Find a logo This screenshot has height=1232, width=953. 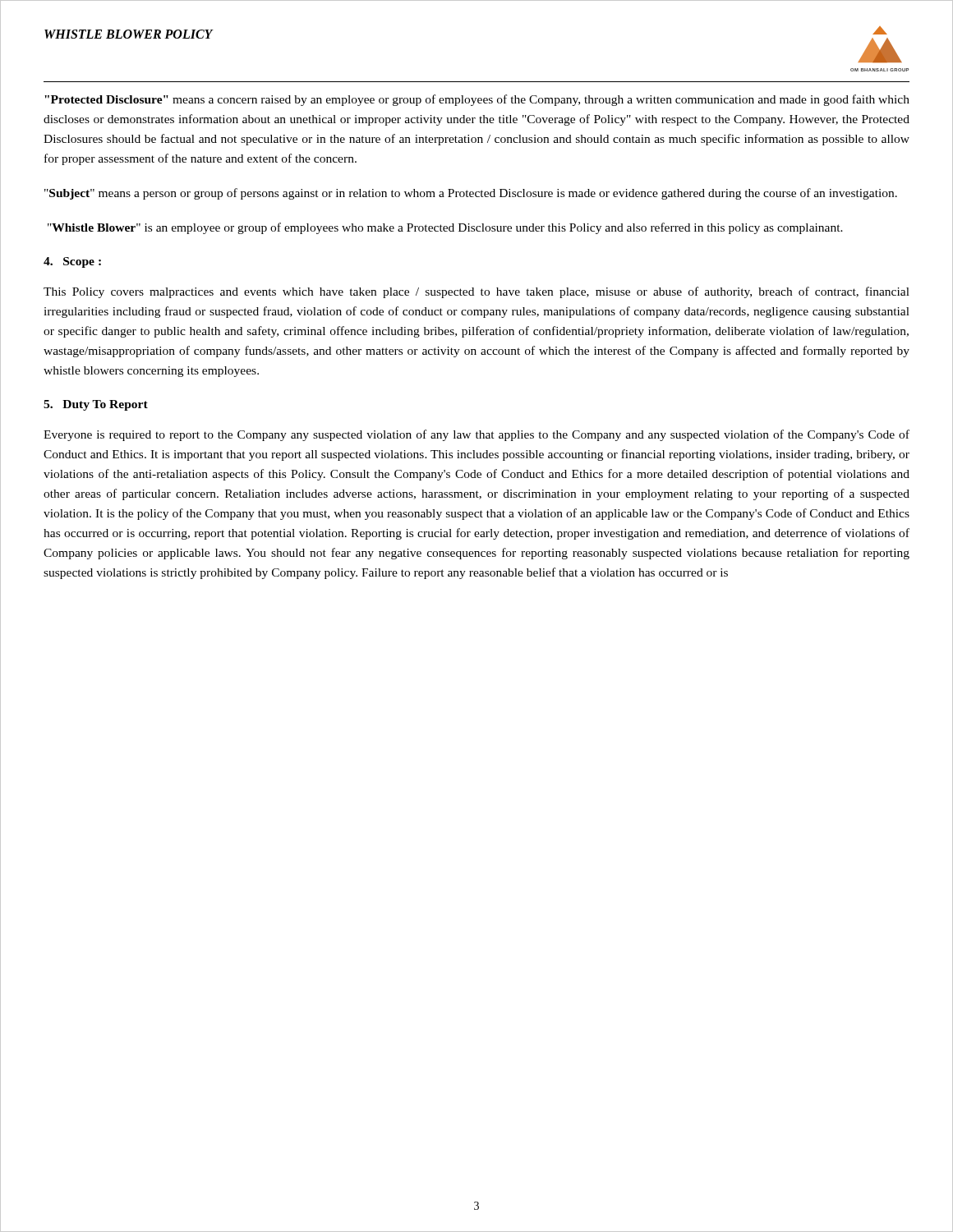click(x=880, y=49)
